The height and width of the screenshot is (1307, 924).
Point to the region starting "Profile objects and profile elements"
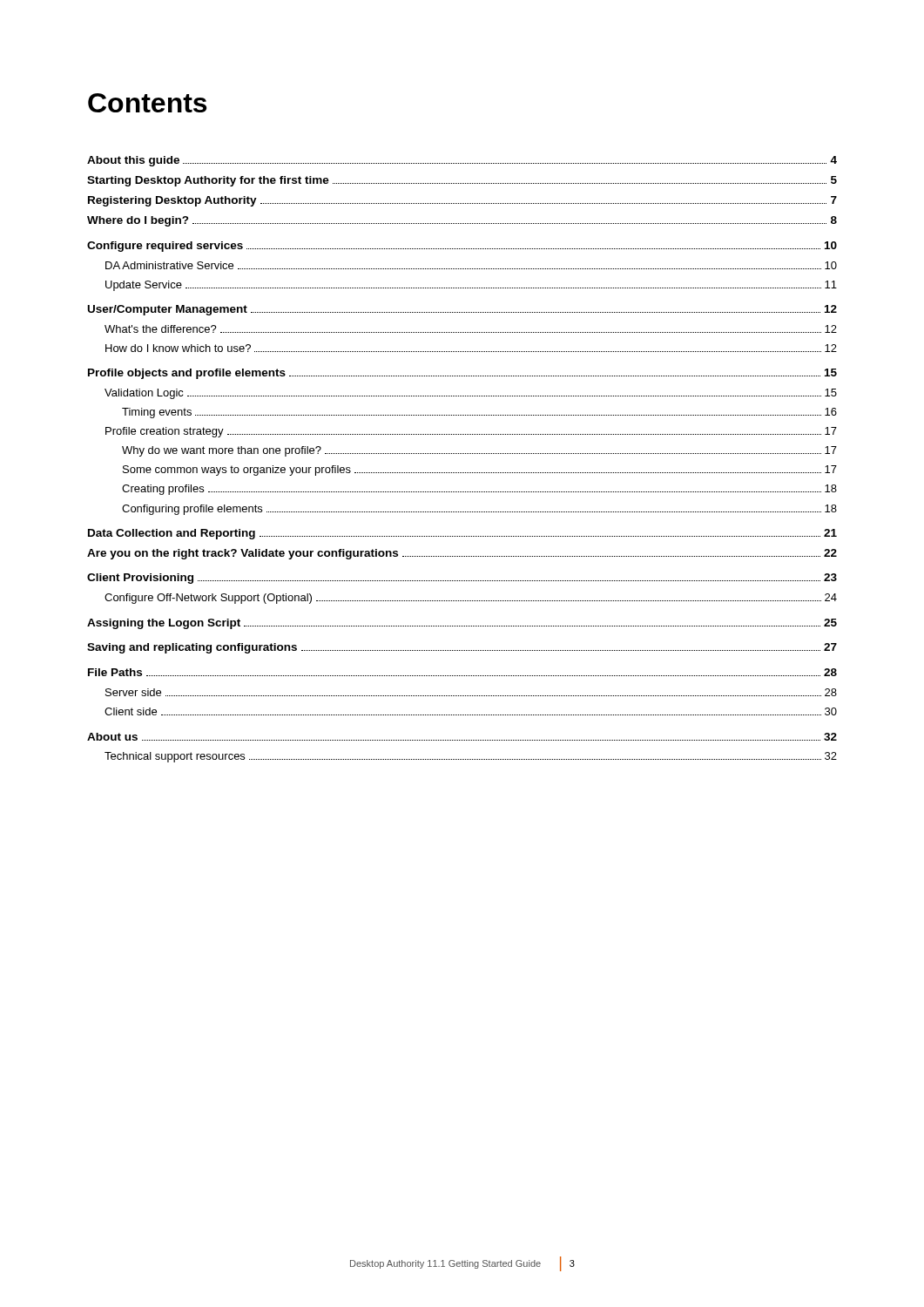[x=462, y=373]
